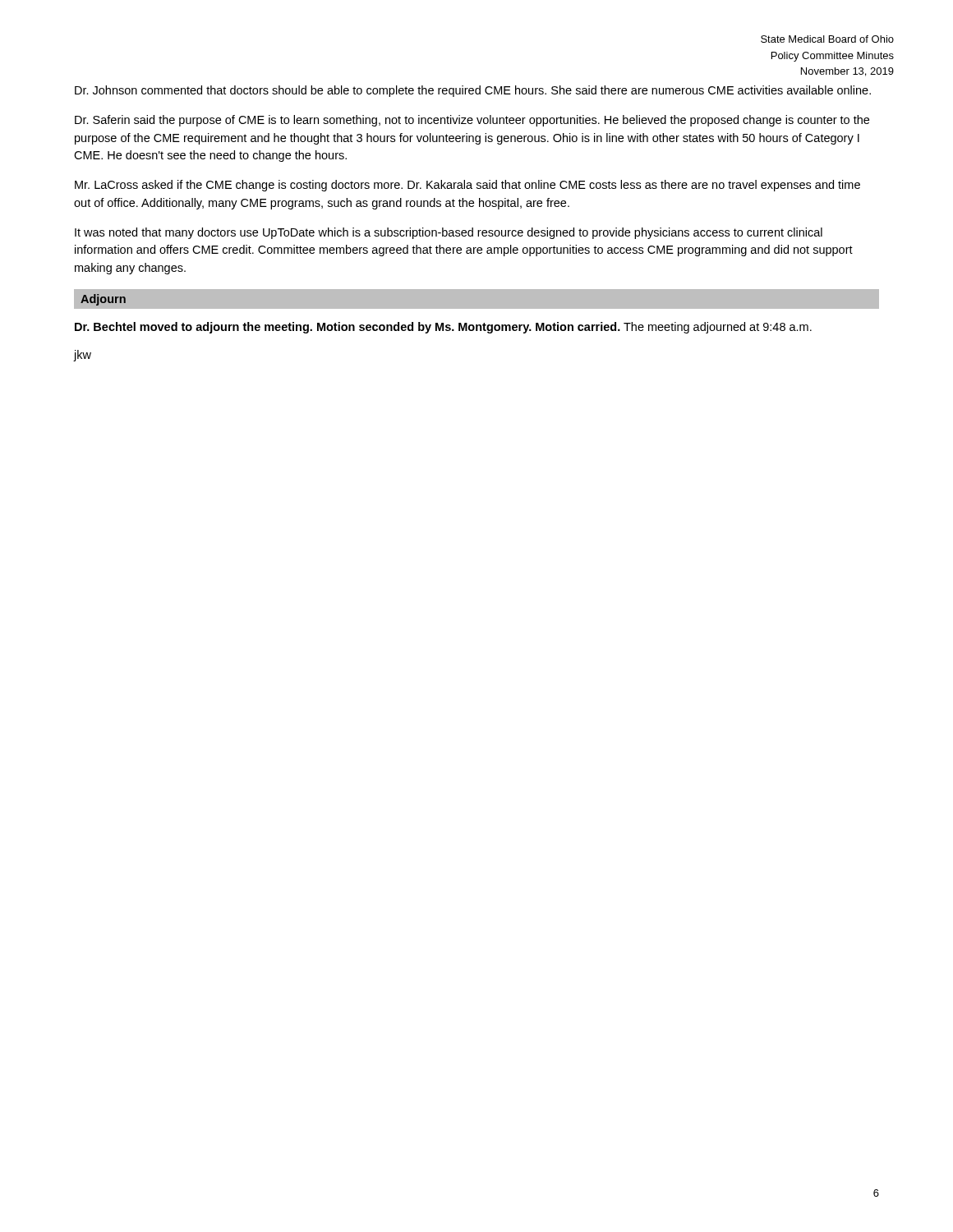Image resolution: width=953 pixels, height=1232 pixels.
Task: Click on the text block containing "Dr. Bechtel moved"
Action: point(443,327)
